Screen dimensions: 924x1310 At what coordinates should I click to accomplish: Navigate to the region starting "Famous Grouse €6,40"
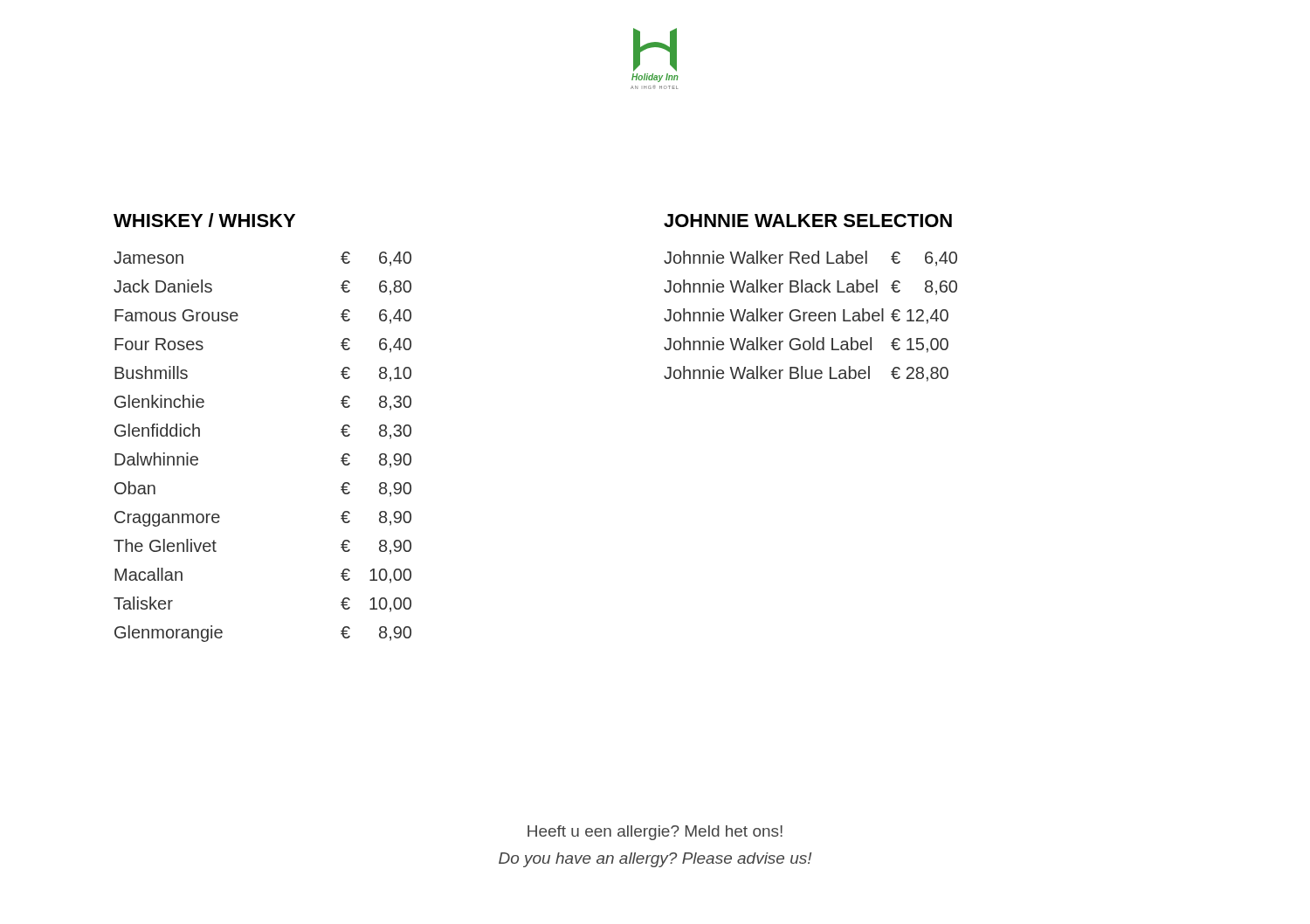[172, 317]
